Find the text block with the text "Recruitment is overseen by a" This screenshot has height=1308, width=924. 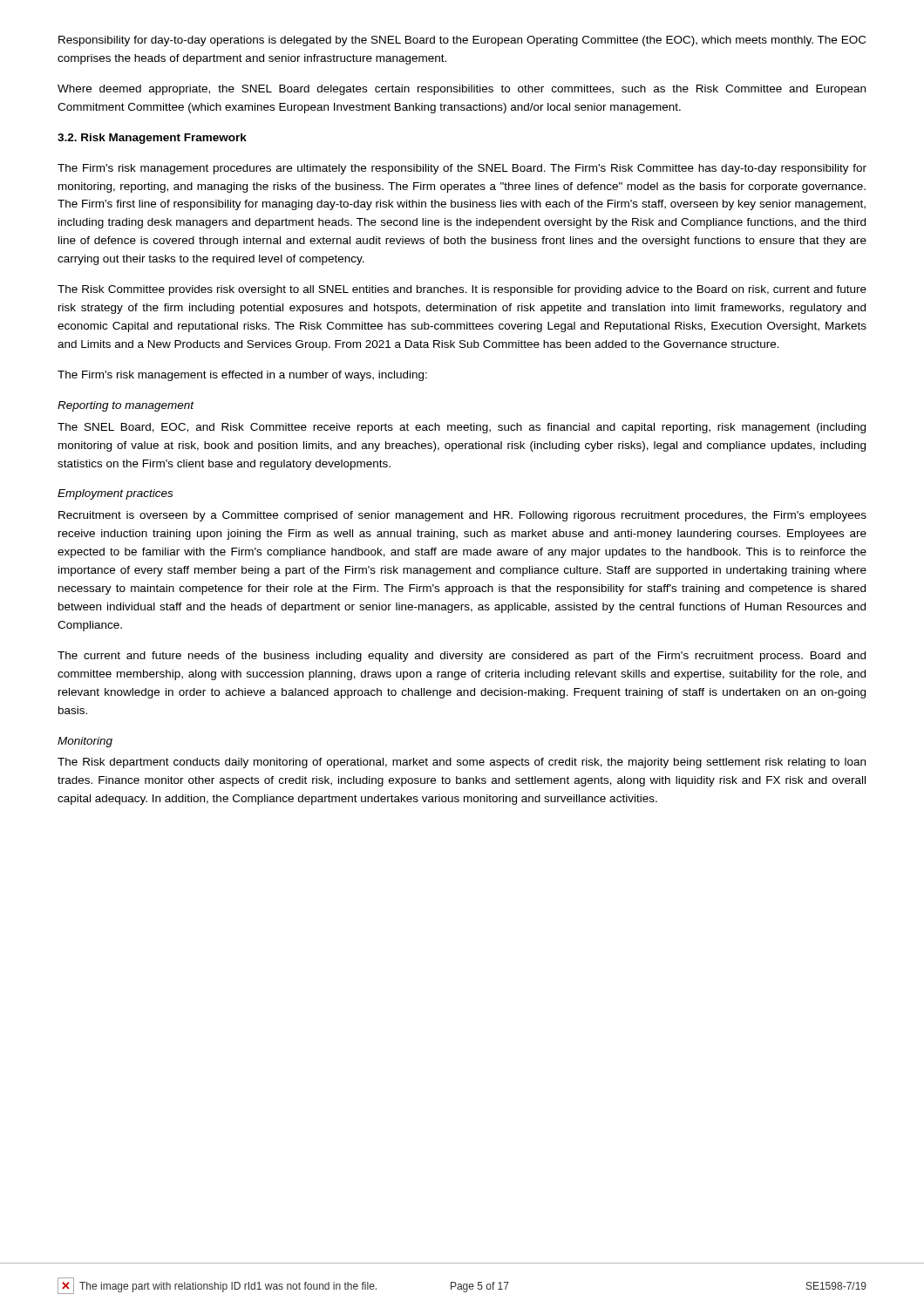click(x=462, y=571)
